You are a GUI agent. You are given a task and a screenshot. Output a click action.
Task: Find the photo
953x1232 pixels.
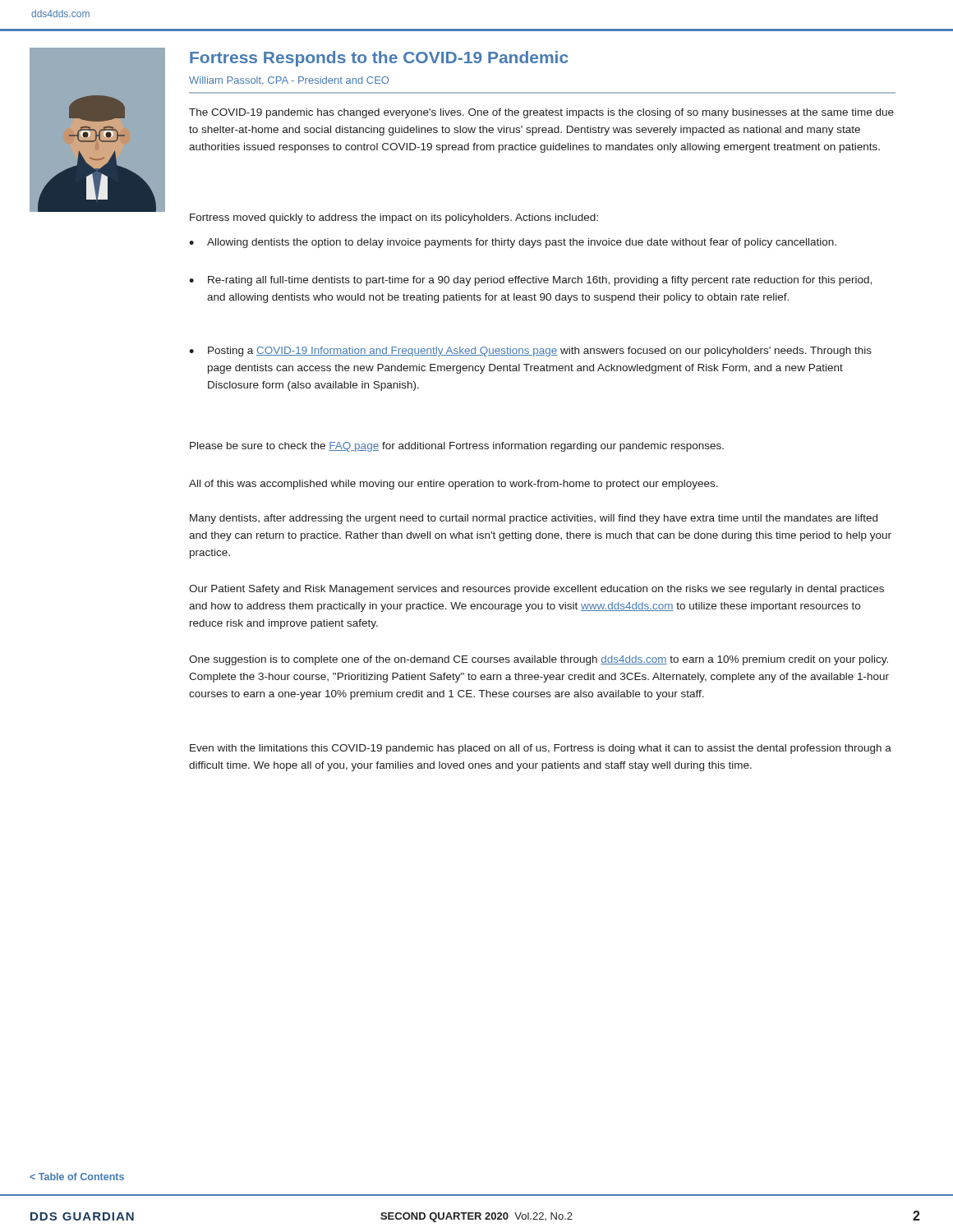coord(101,130)
